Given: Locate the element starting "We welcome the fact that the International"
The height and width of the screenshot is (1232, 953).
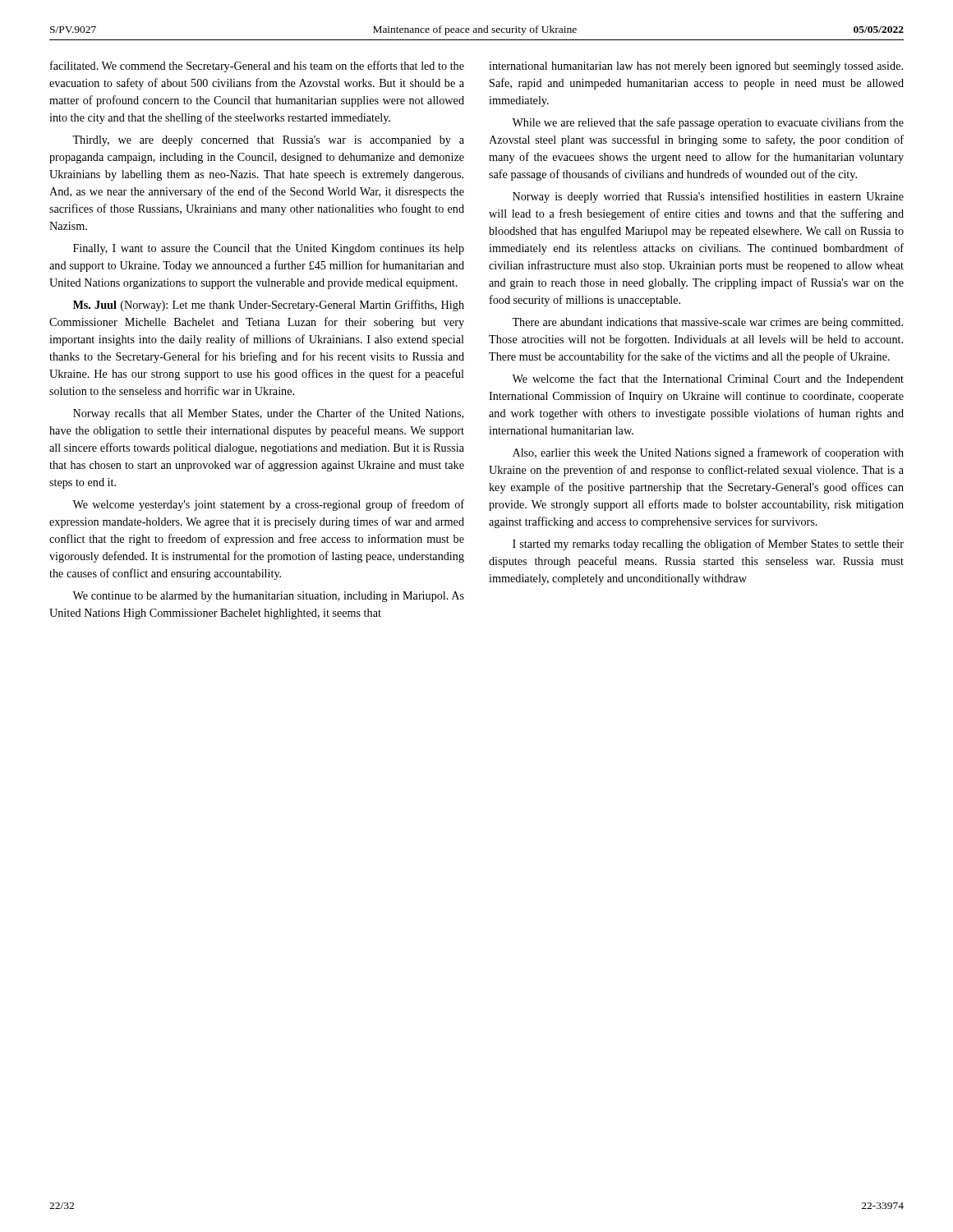Looking at the screenshot, I should (696, 405).
